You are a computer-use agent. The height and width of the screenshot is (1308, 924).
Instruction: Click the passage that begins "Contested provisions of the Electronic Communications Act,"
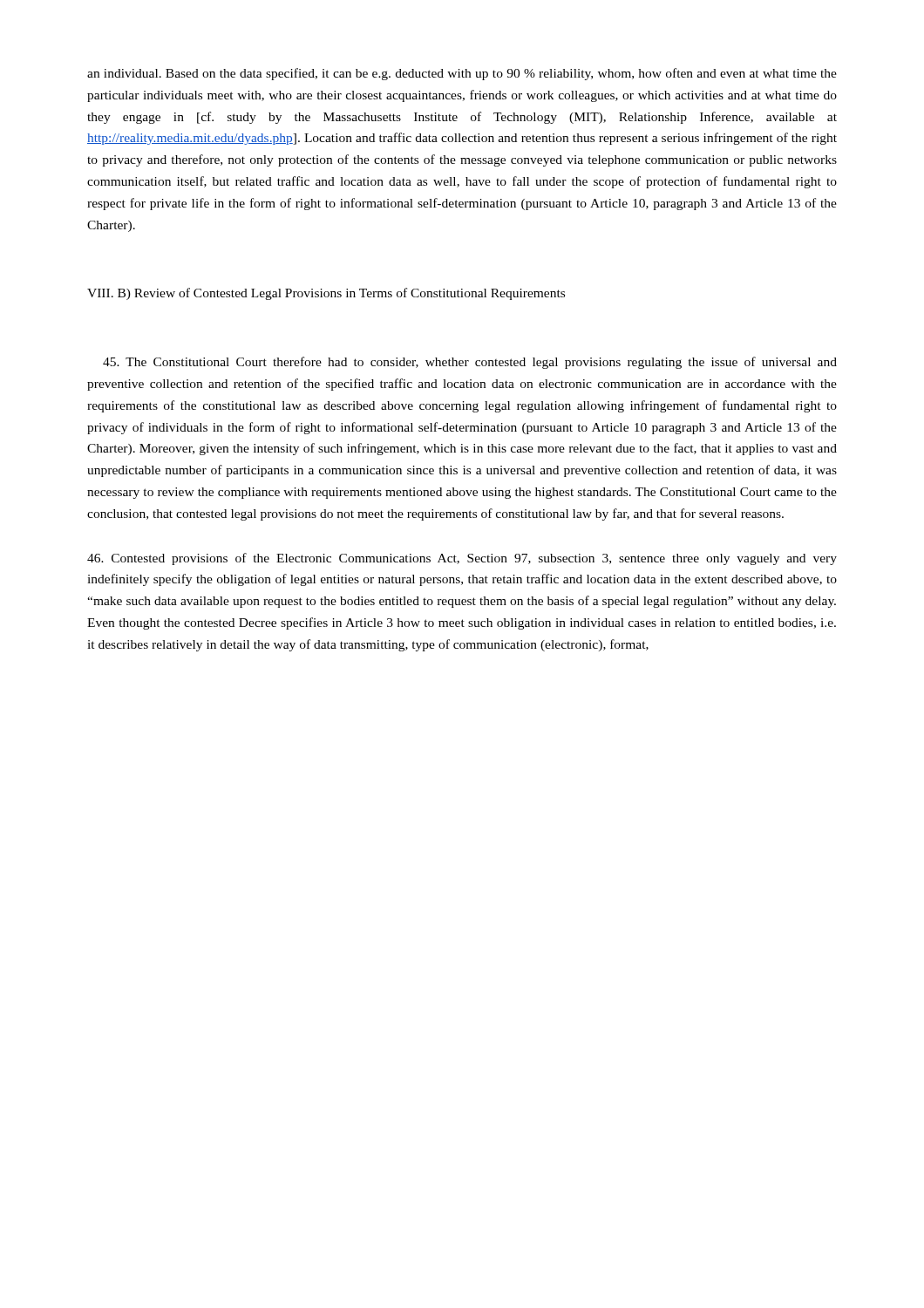click(x=462, y=601)
